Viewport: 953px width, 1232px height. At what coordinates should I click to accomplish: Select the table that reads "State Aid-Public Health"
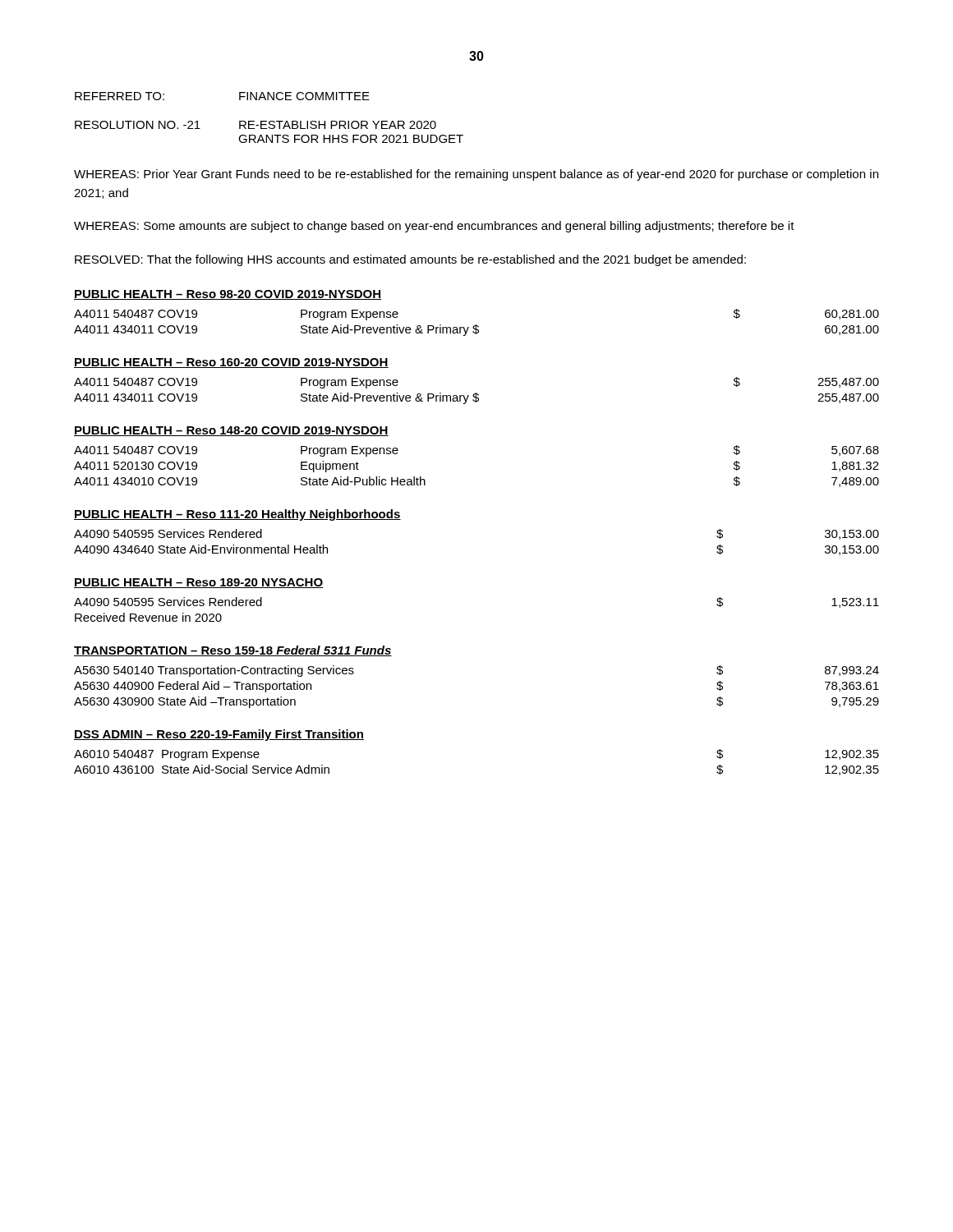pyautogui.click(x=476, y=465)
